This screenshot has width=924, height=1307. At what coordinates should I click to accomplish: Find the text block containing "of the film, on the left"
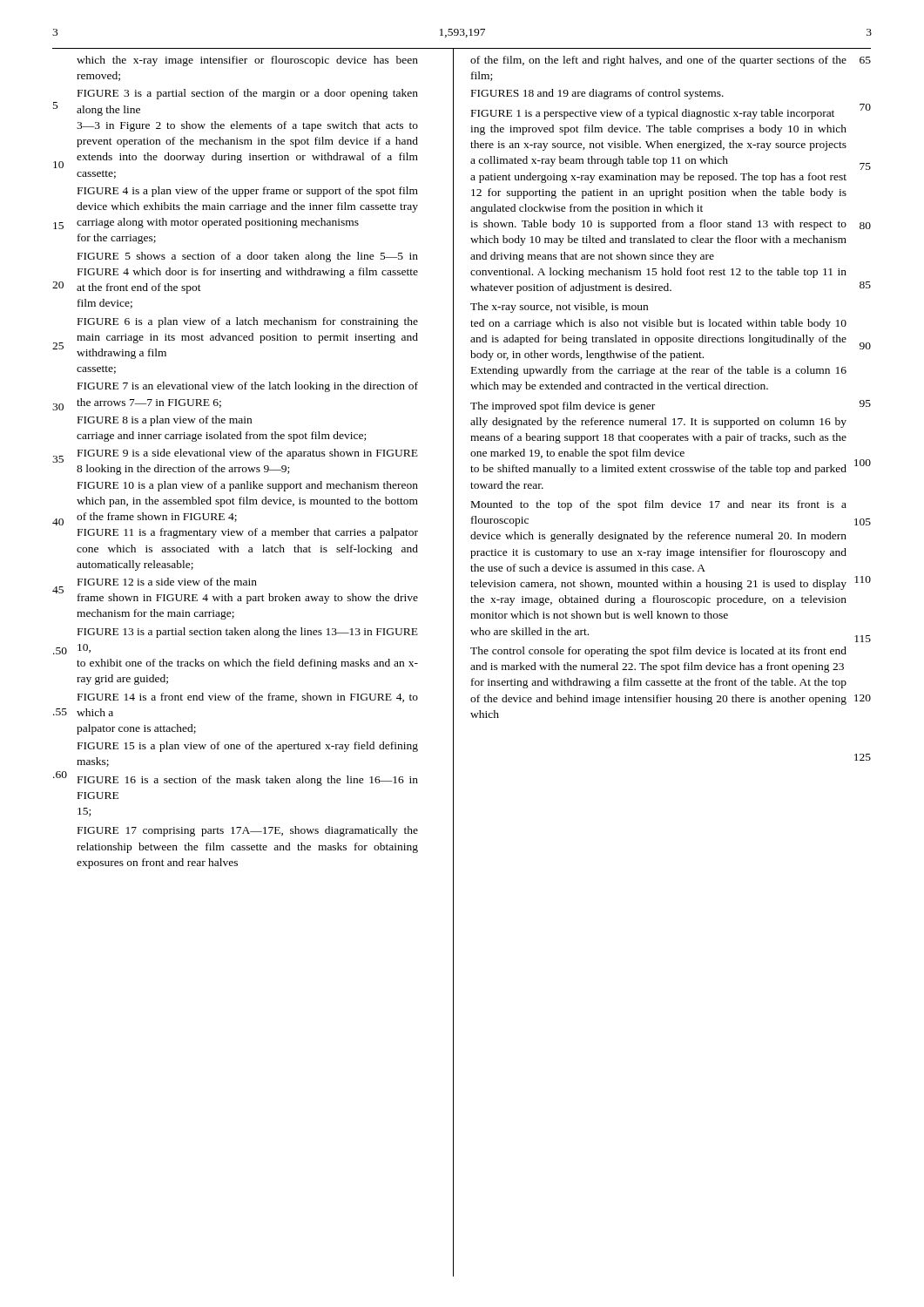coord(671,387)
